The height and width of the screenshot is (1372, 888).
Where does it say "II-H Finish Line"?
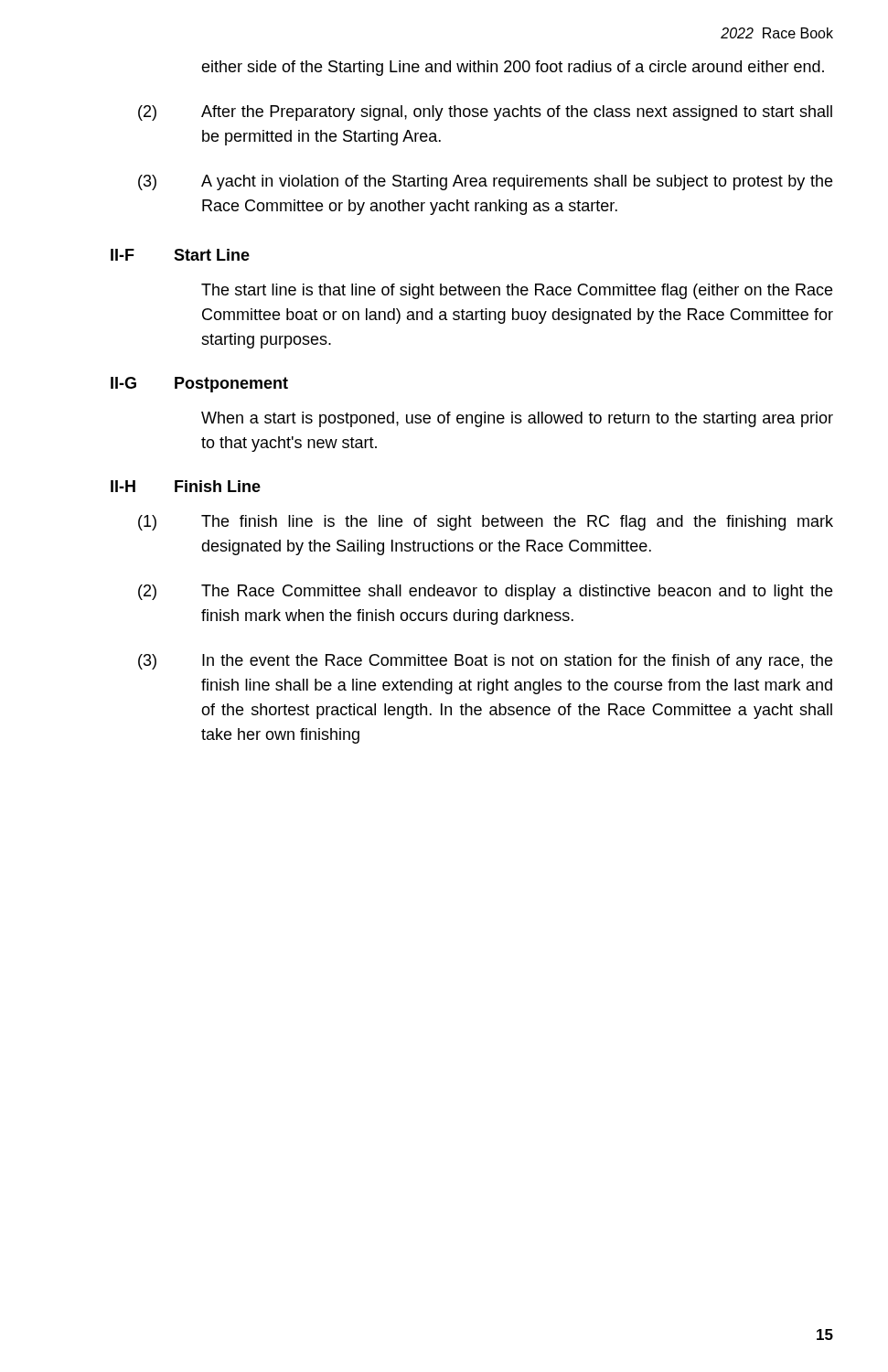coord(185,487)
